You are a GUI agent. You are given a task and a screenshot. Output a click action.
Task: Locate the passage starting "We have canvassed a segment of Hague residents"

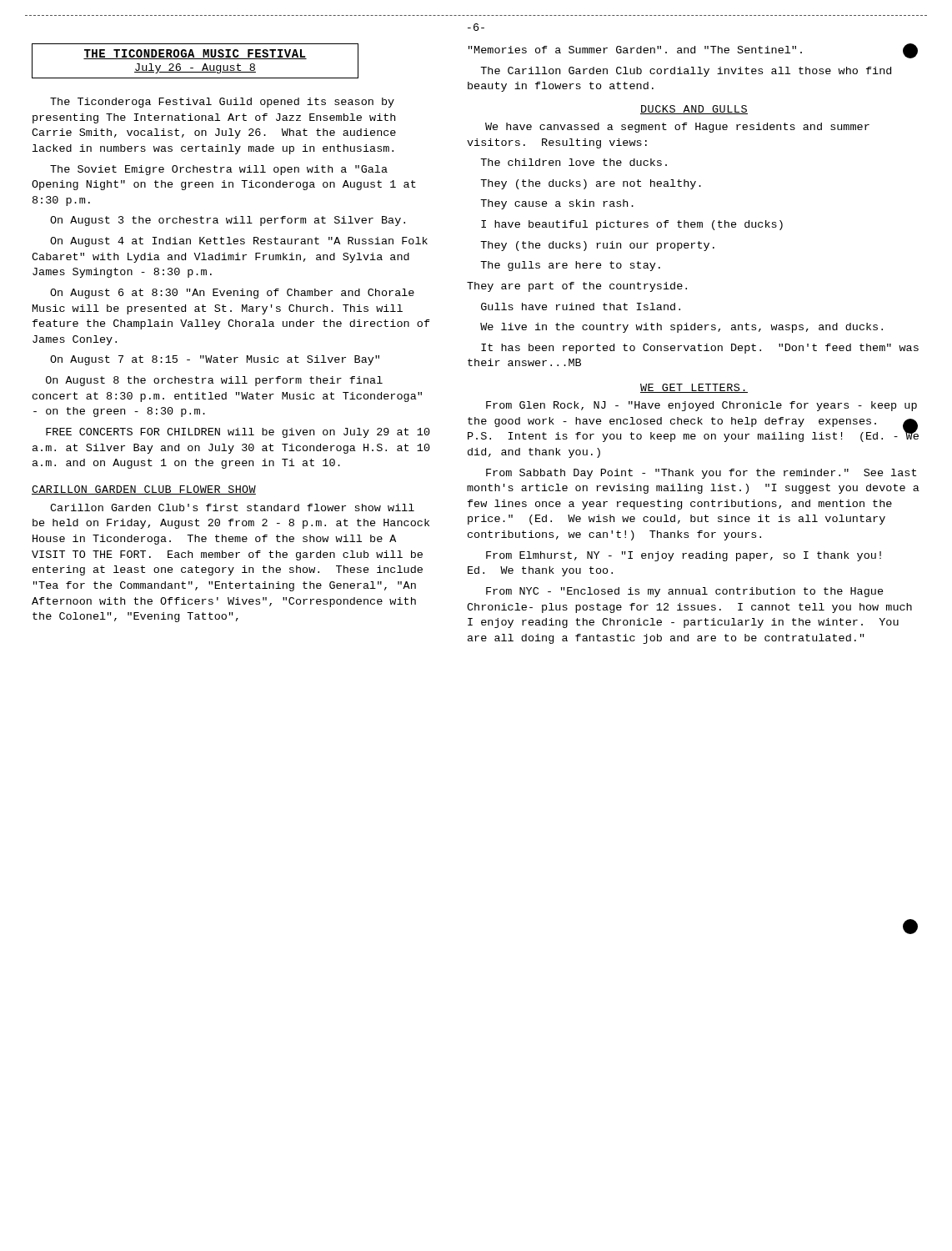694,246
